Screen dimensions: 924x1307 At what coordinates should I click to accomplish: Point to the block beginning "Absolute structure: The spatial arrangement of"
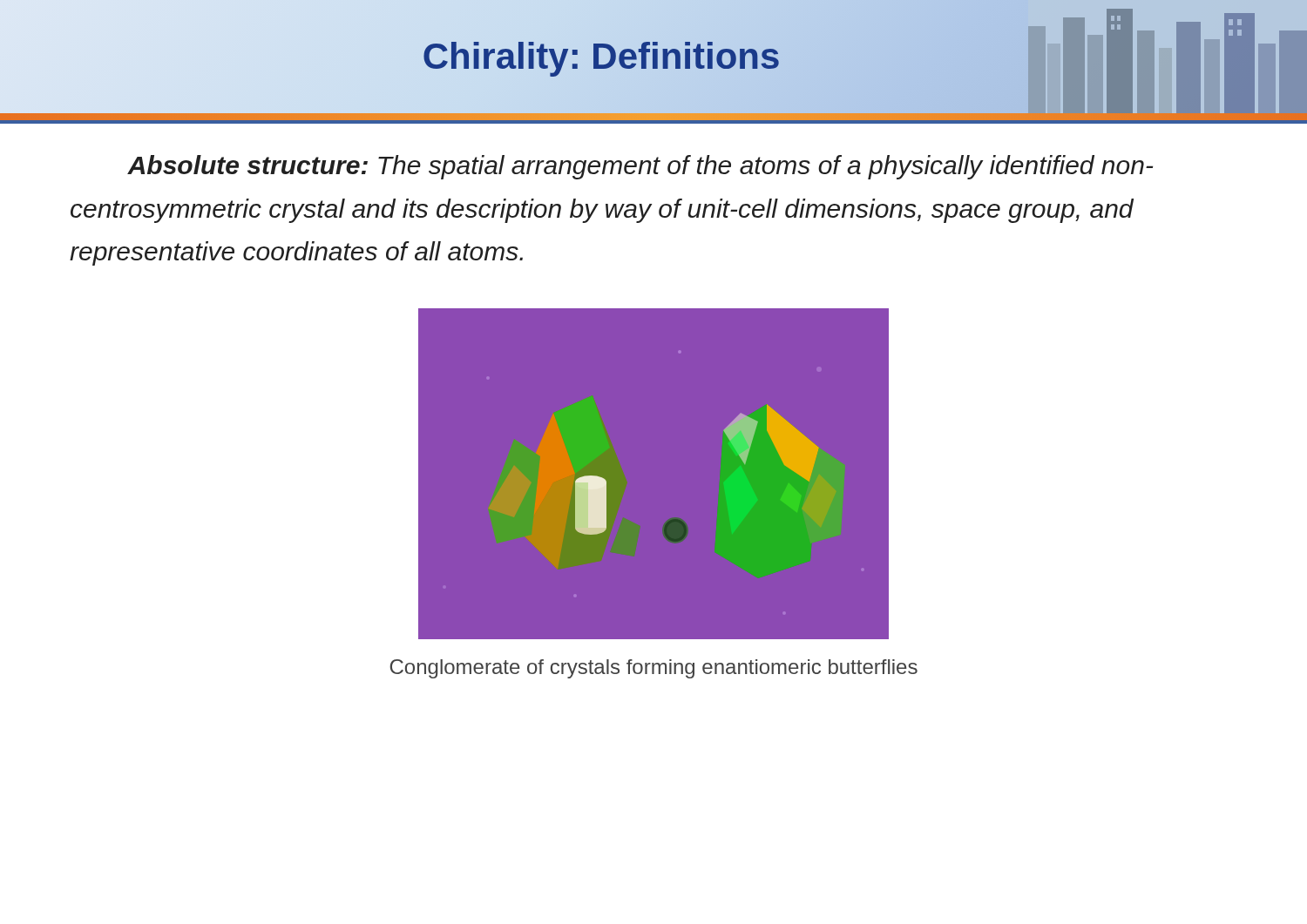[612, 208]
